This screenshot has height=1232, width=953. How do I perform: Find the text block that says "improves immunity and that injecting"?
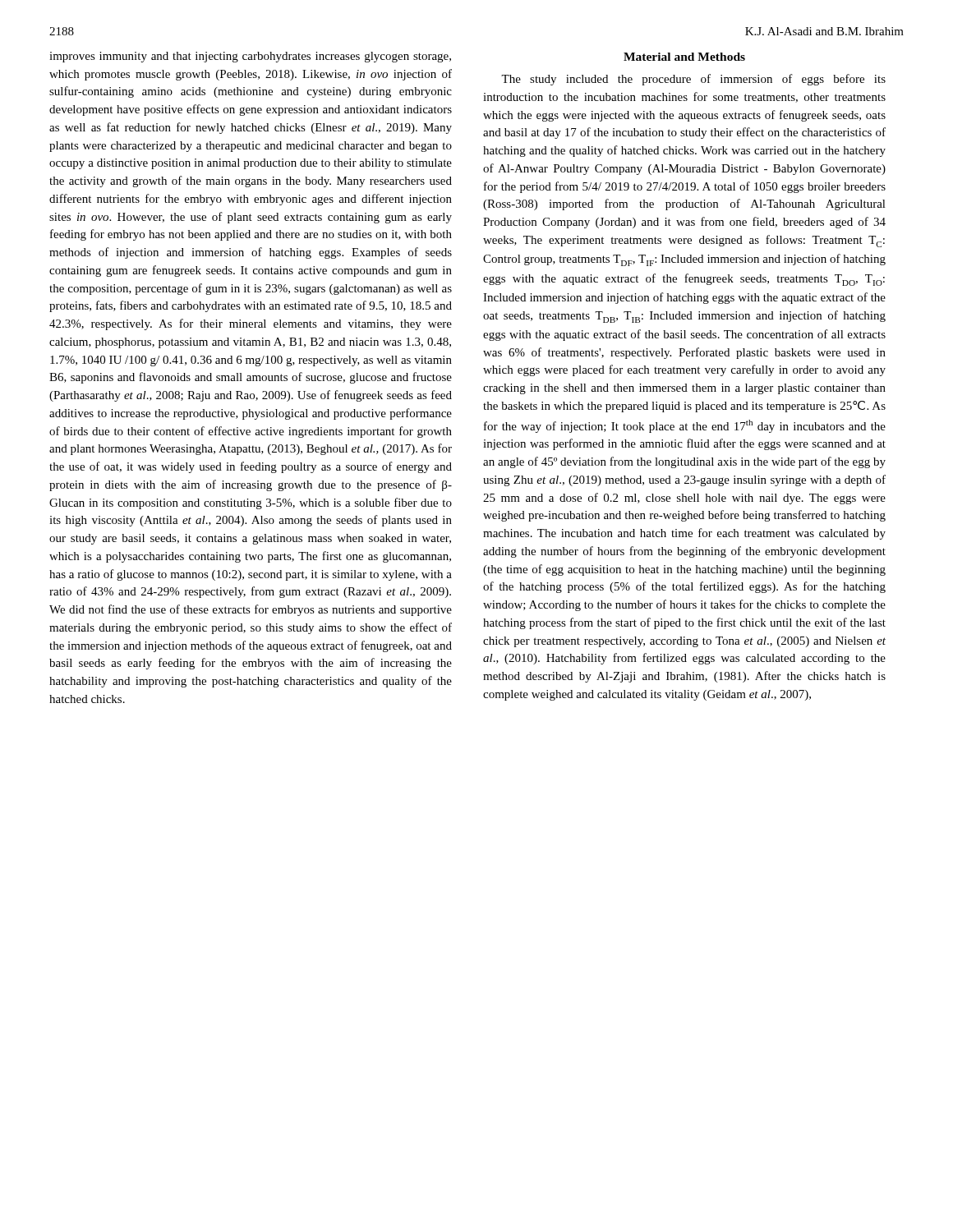tap(251, 378)
